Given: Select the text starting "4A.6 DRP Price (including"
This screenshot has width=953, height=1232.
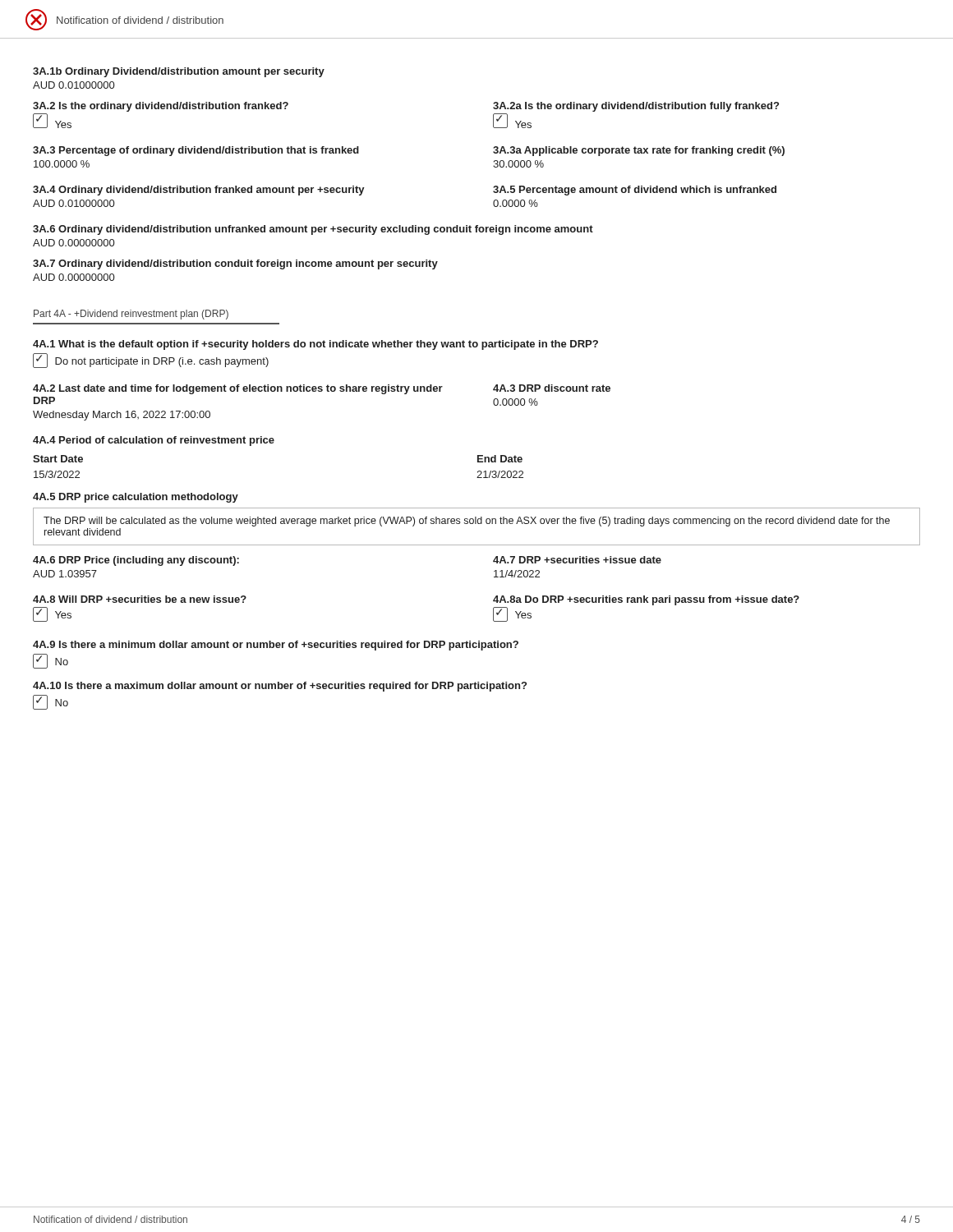Looking at the screenshot, I should point(246,560).
